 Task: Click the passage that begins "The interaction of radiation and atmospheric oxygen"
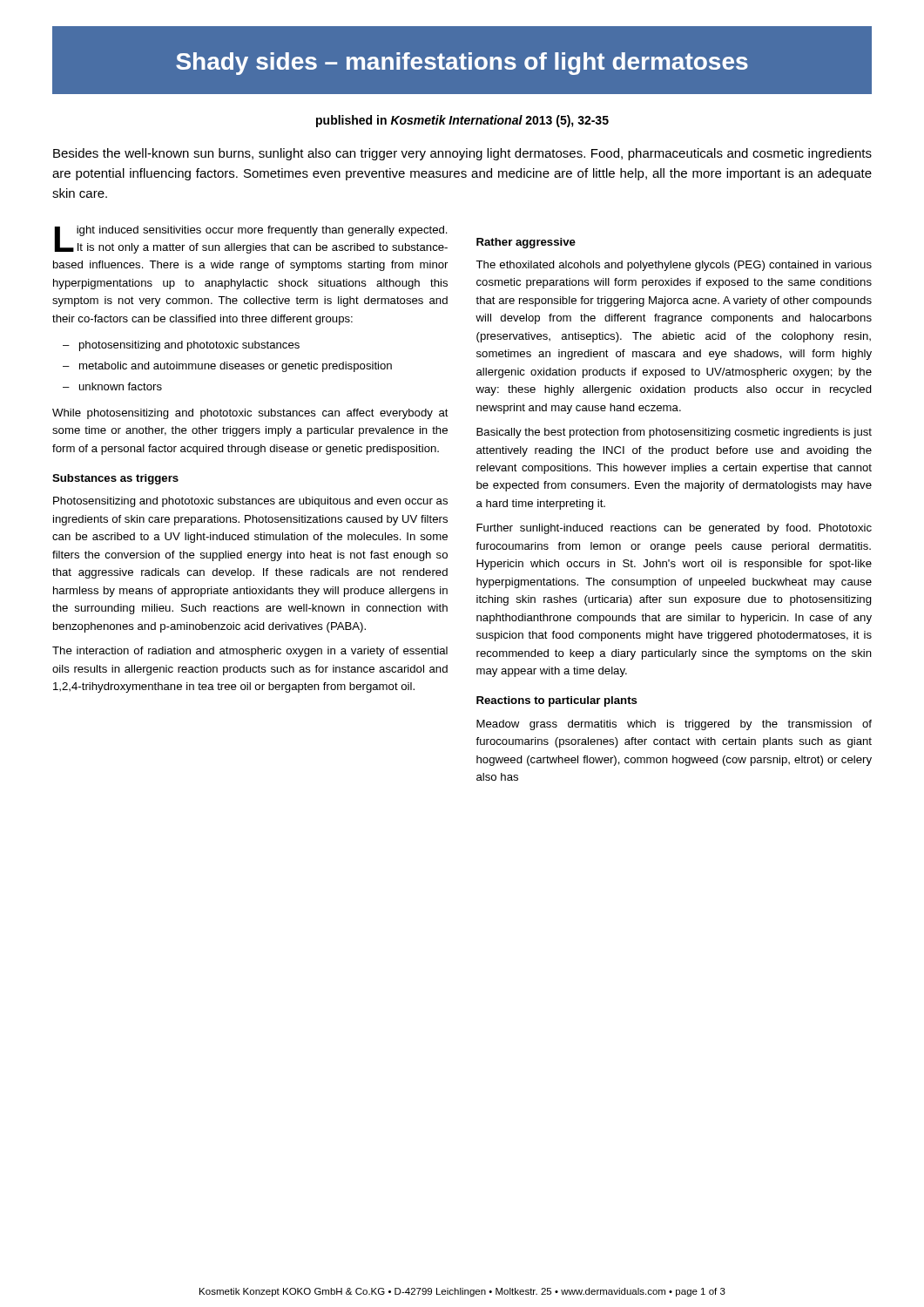(x=250, y=668)
